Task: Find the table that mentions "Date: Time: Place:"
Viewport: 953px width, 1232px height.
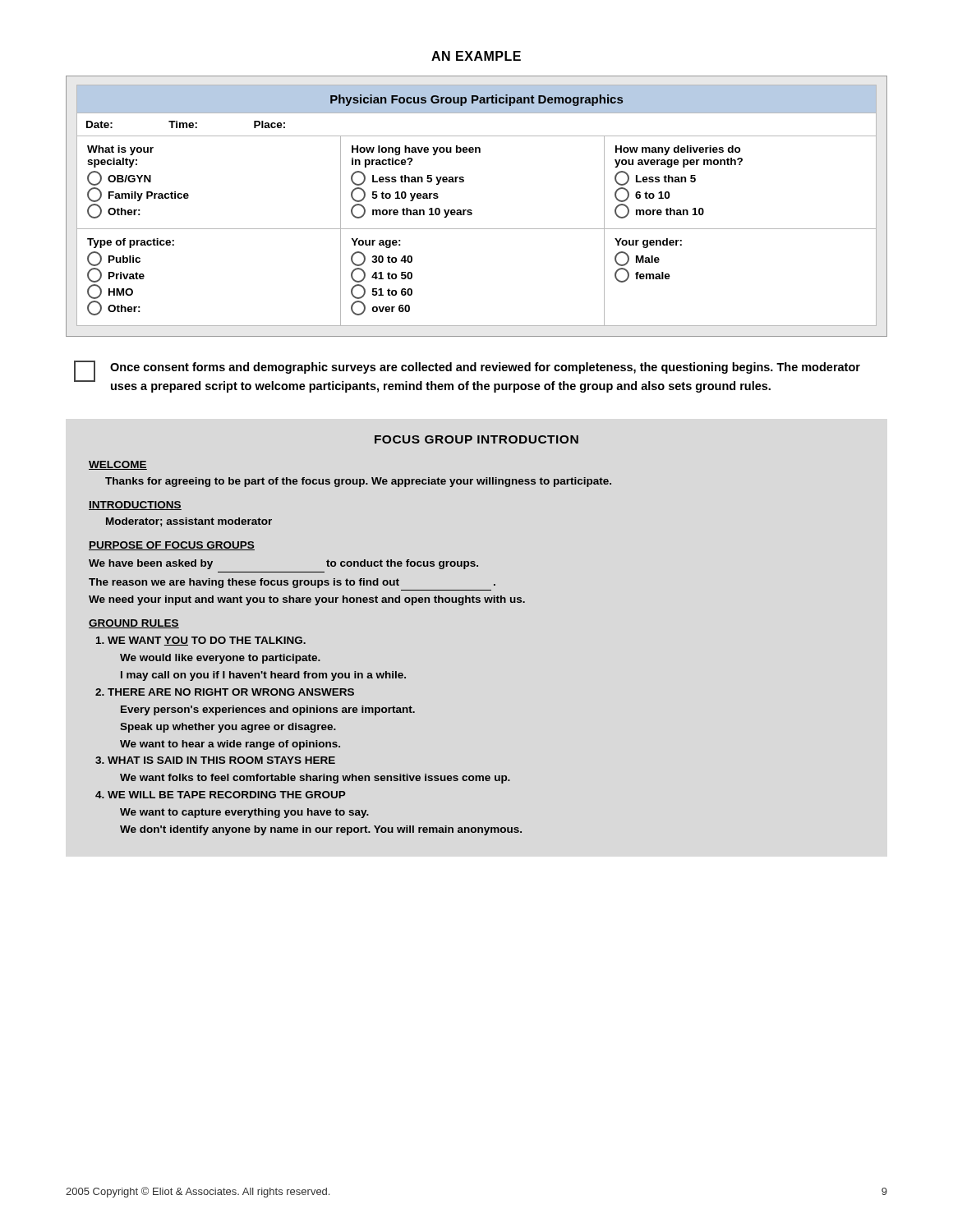Action: point(476,206)
